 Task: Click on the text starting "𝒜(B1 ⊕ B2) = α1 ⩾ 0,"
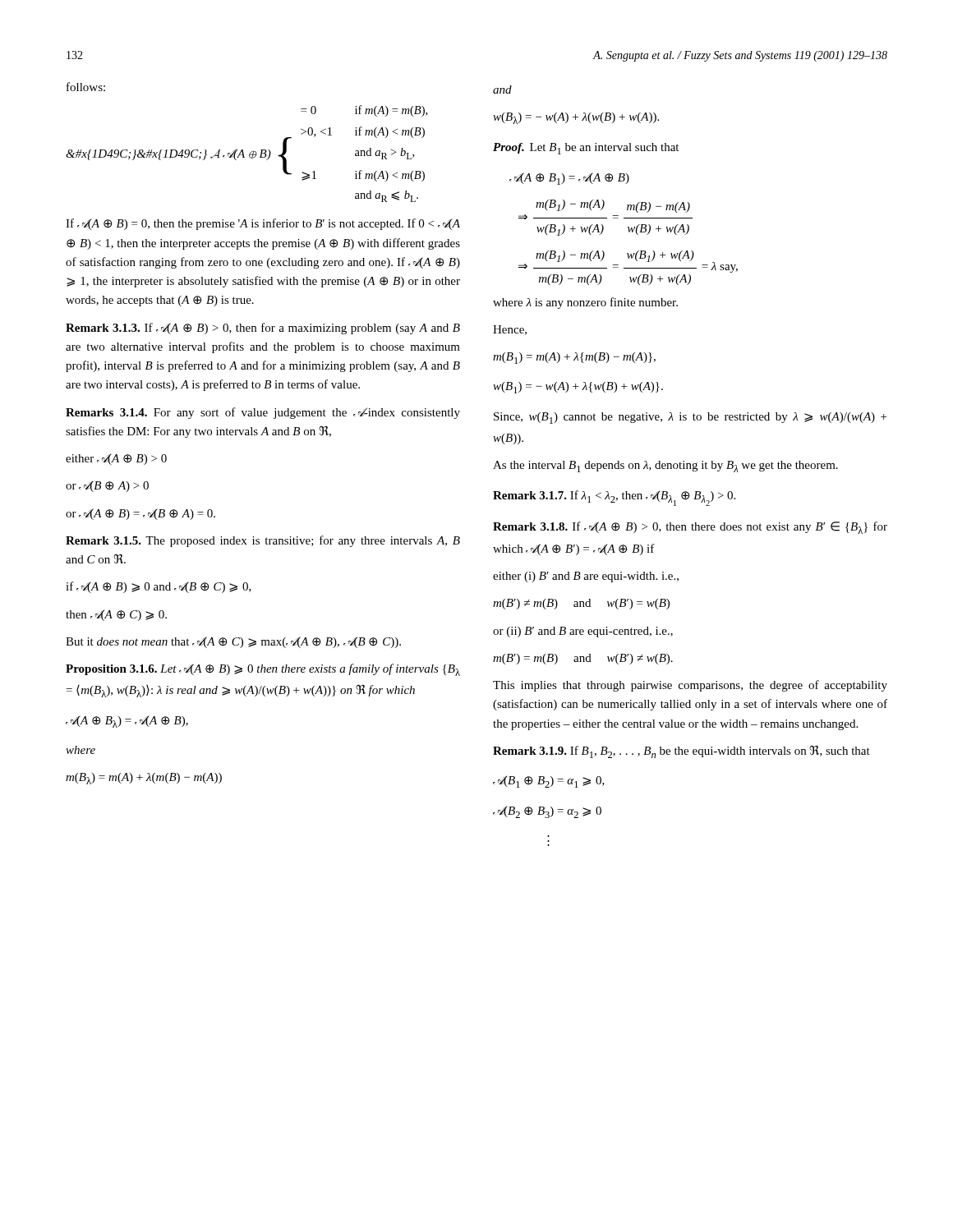pos(549,781)
